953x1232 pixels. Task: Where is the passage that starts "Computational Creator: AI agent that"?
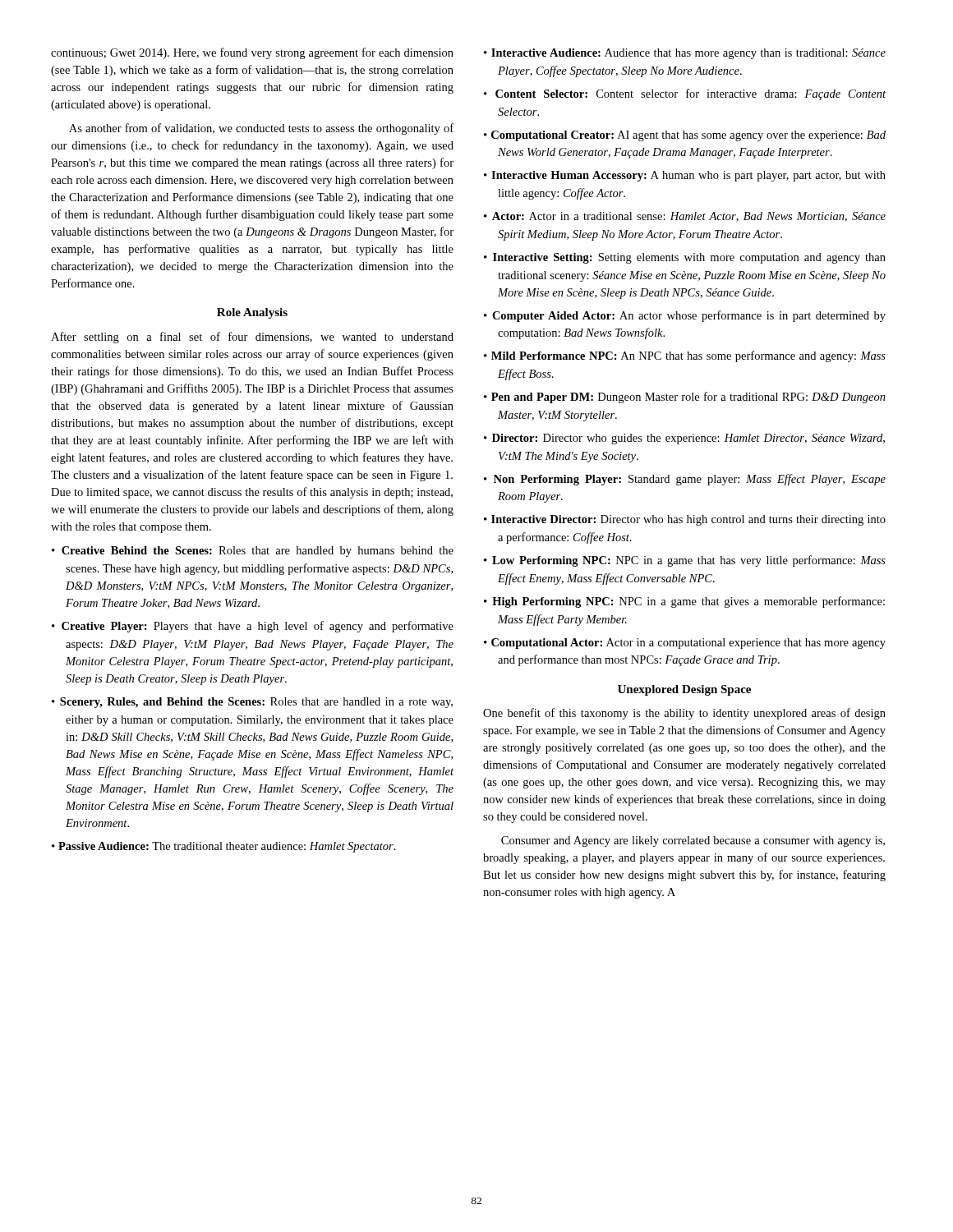[688, 143]
